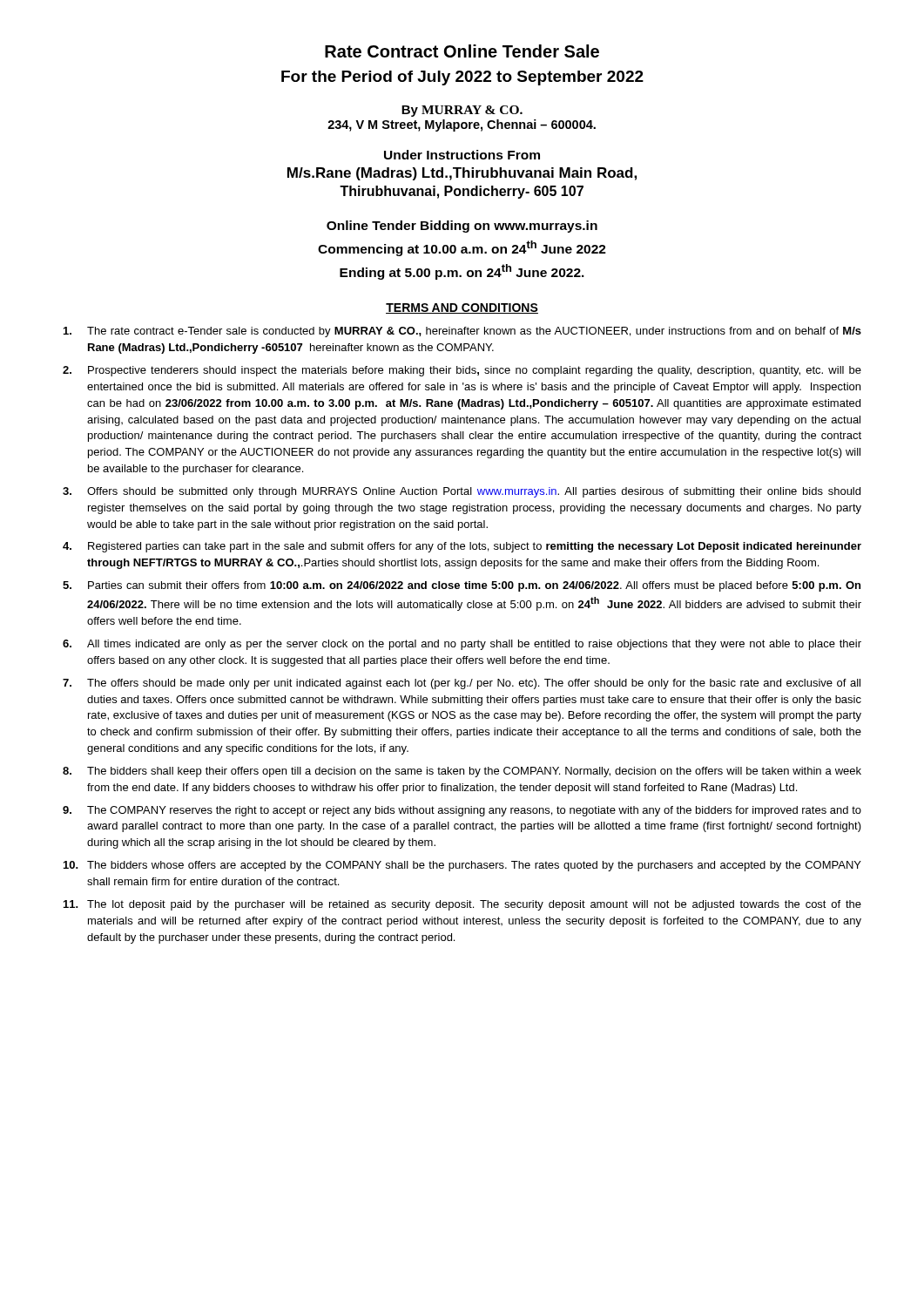This screenshot has width=924, height=1307.
Task: Find the text block starting "2. Prospective tenderers should inspect"
Action: [462, 420]
